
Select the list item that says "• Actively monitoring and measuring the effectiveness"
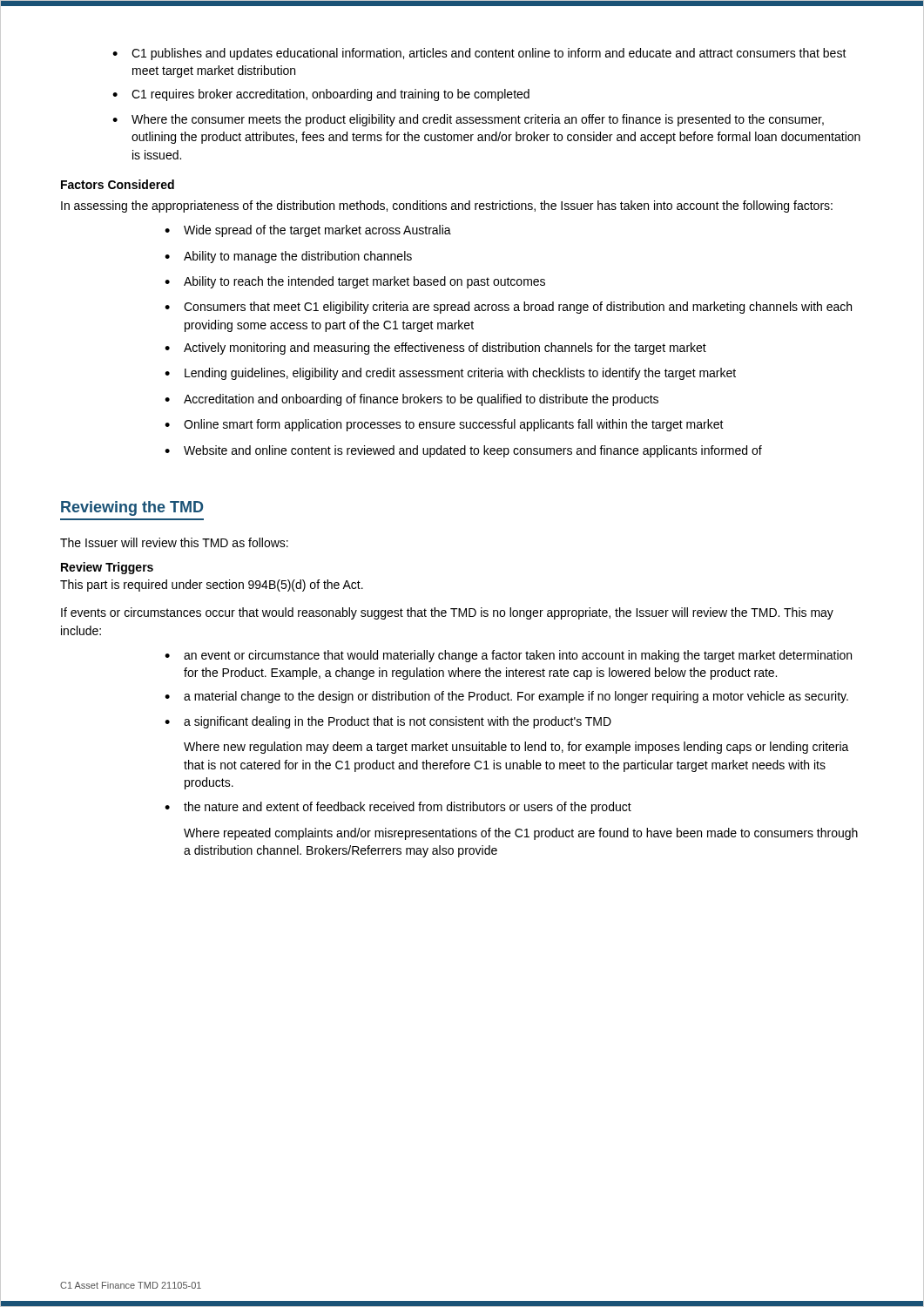pyautogui.click(x=514, y=349)
